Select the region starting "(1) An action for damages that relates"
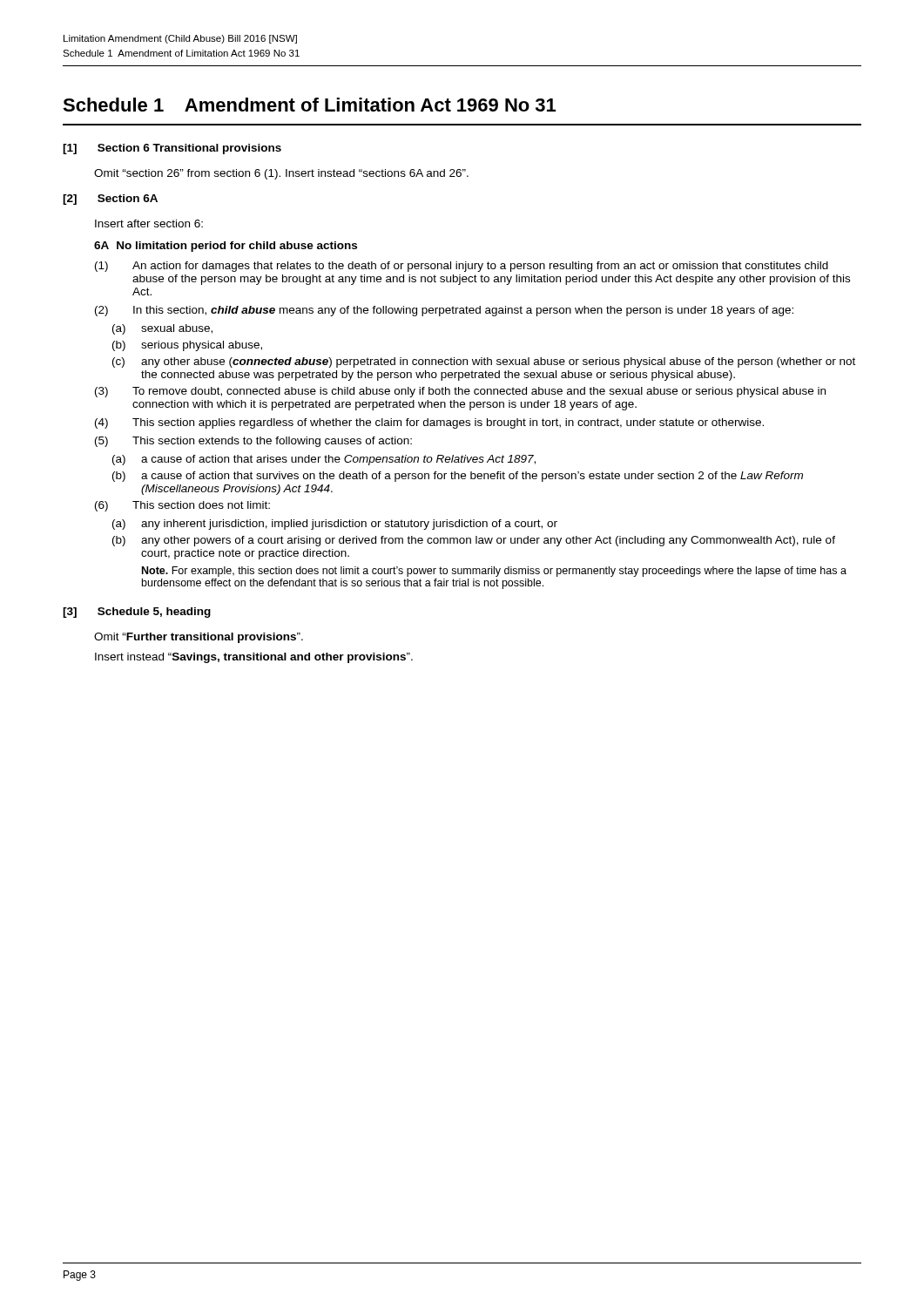924x1307 pixels. click(478, 278)
